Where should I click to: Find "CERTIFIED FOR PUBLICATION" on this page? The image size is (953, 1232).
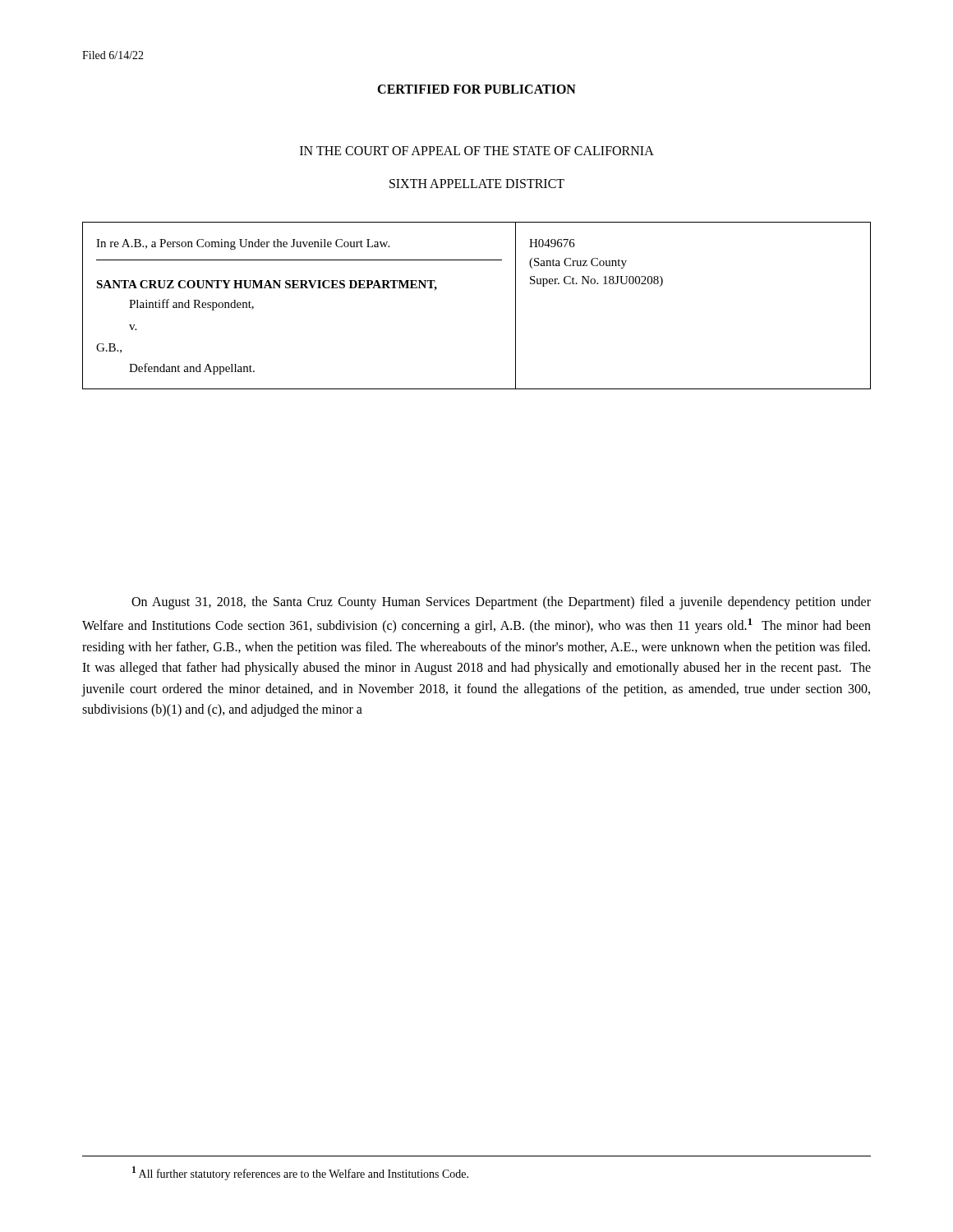coord(476,89)
